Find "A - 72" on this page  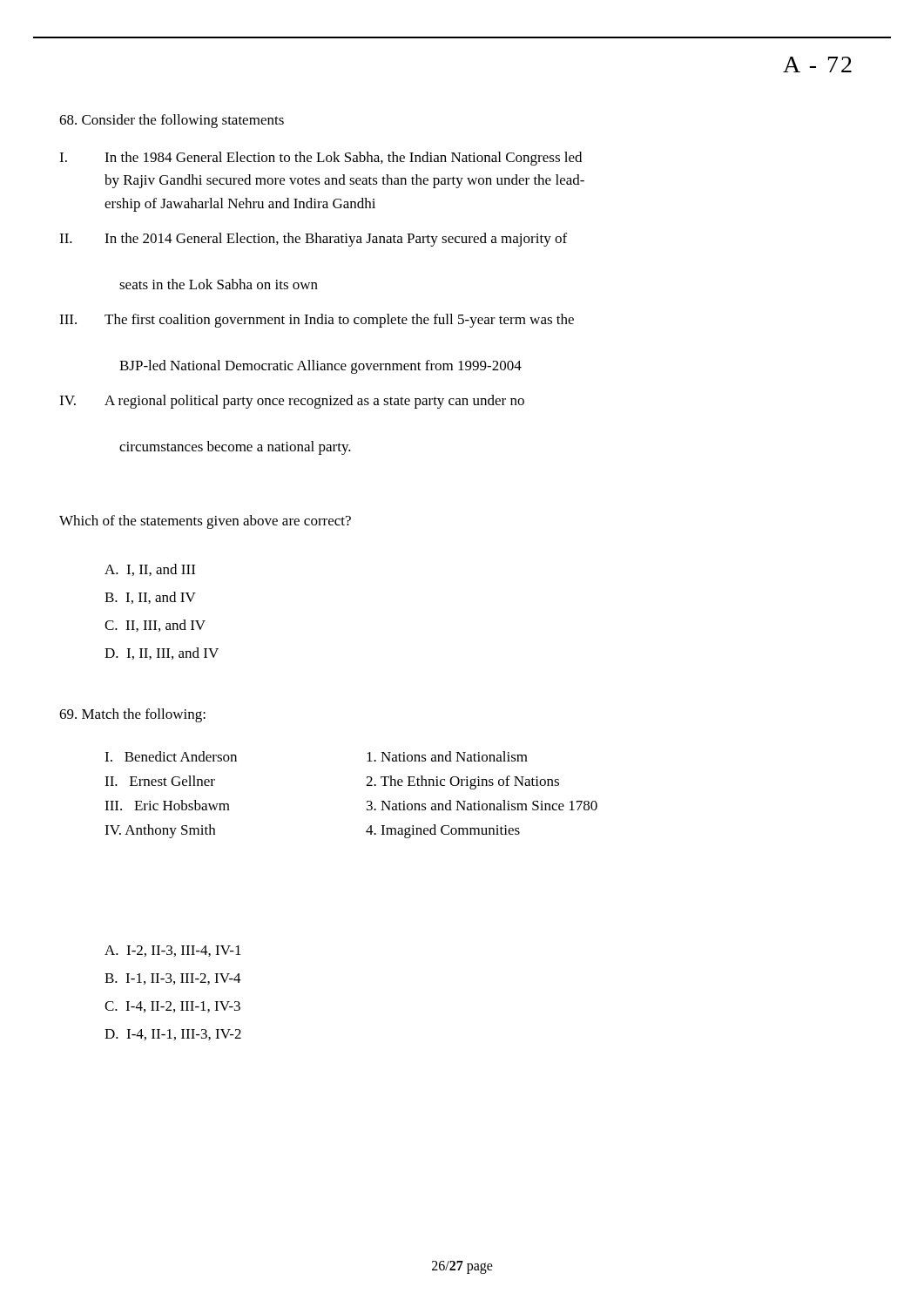tap(819, 64)
